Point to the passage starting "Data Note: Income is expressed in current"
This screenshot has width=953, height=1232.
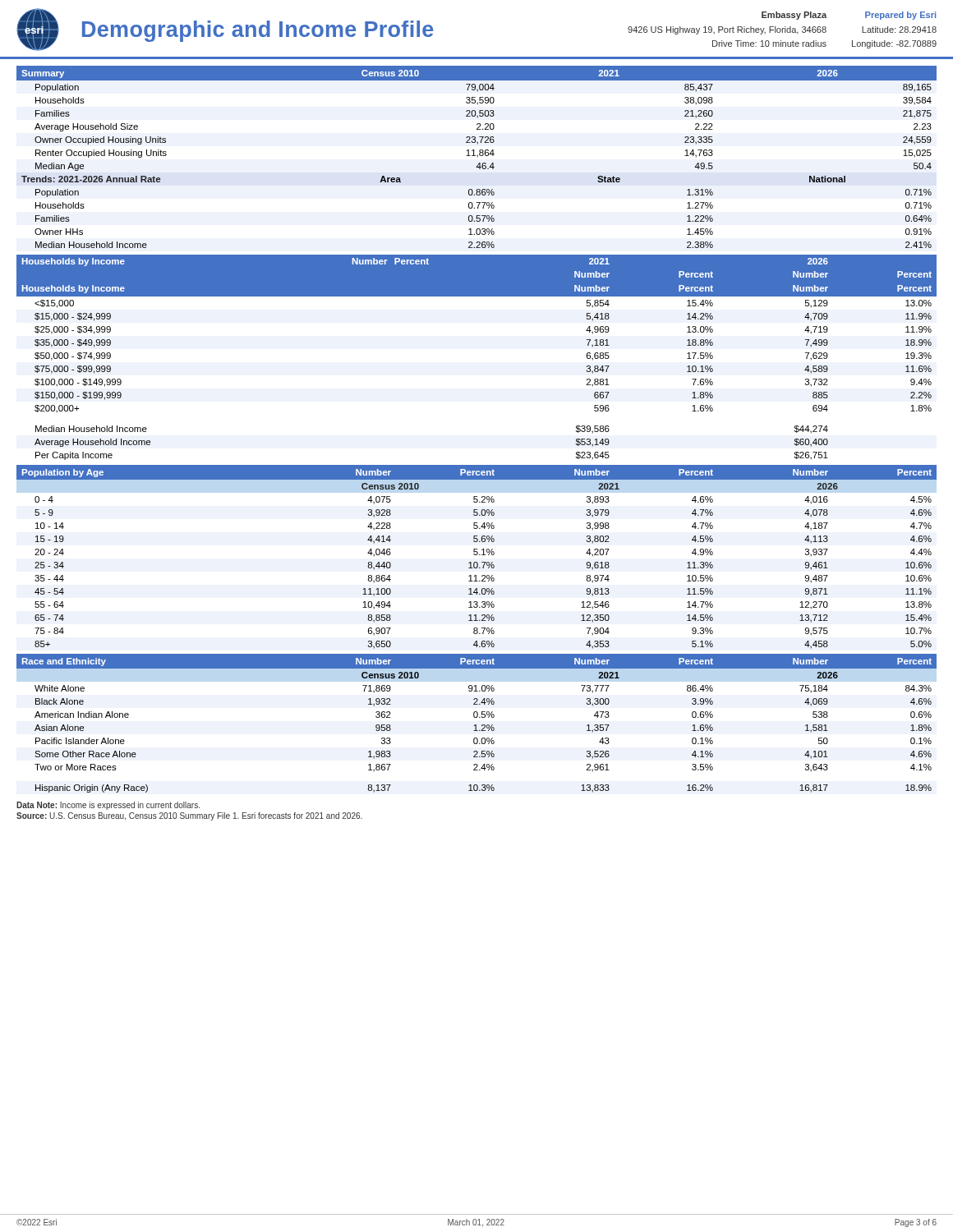click(108, 805)
